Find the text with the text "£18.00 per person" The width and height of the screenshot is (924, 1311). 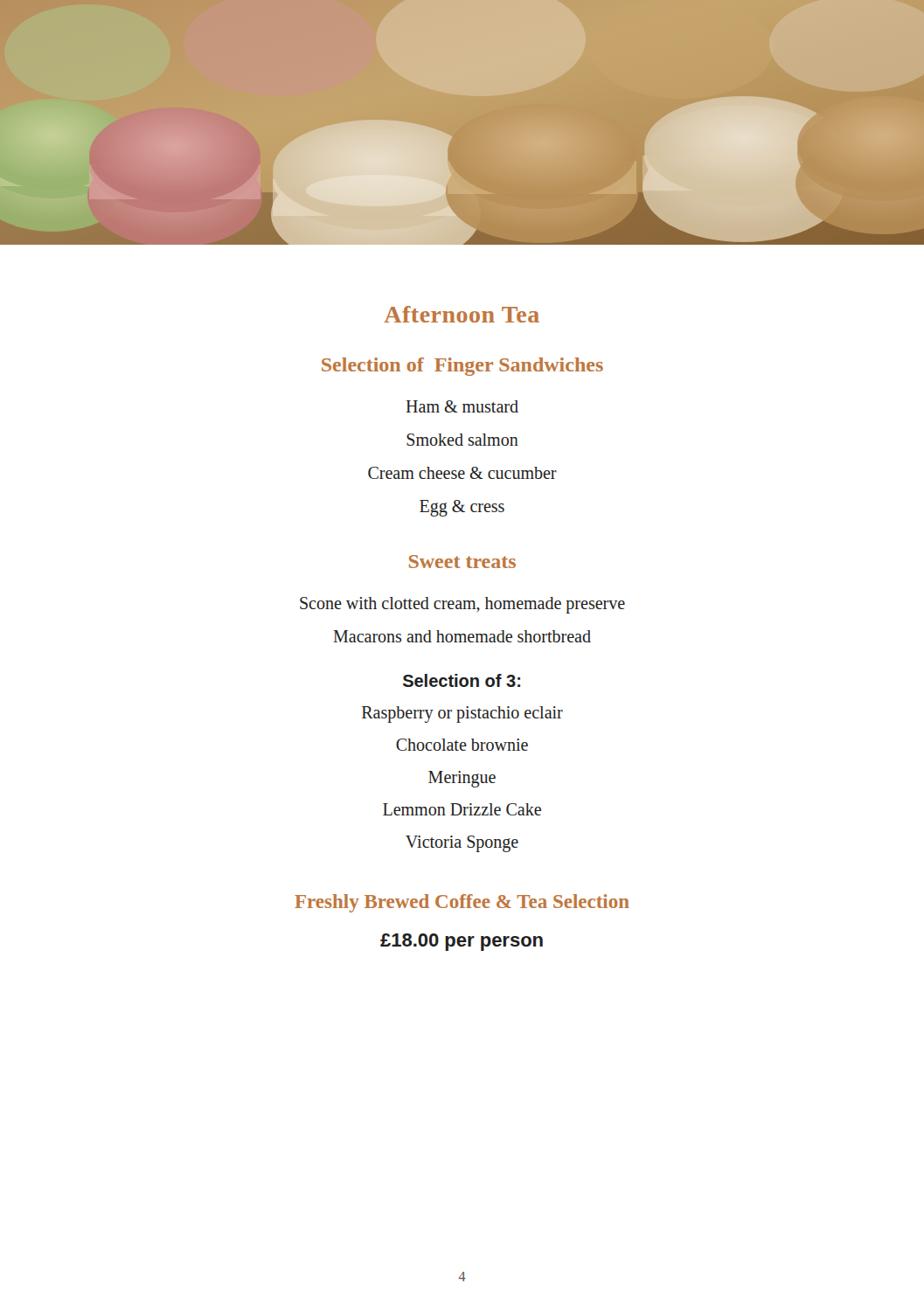462,940
